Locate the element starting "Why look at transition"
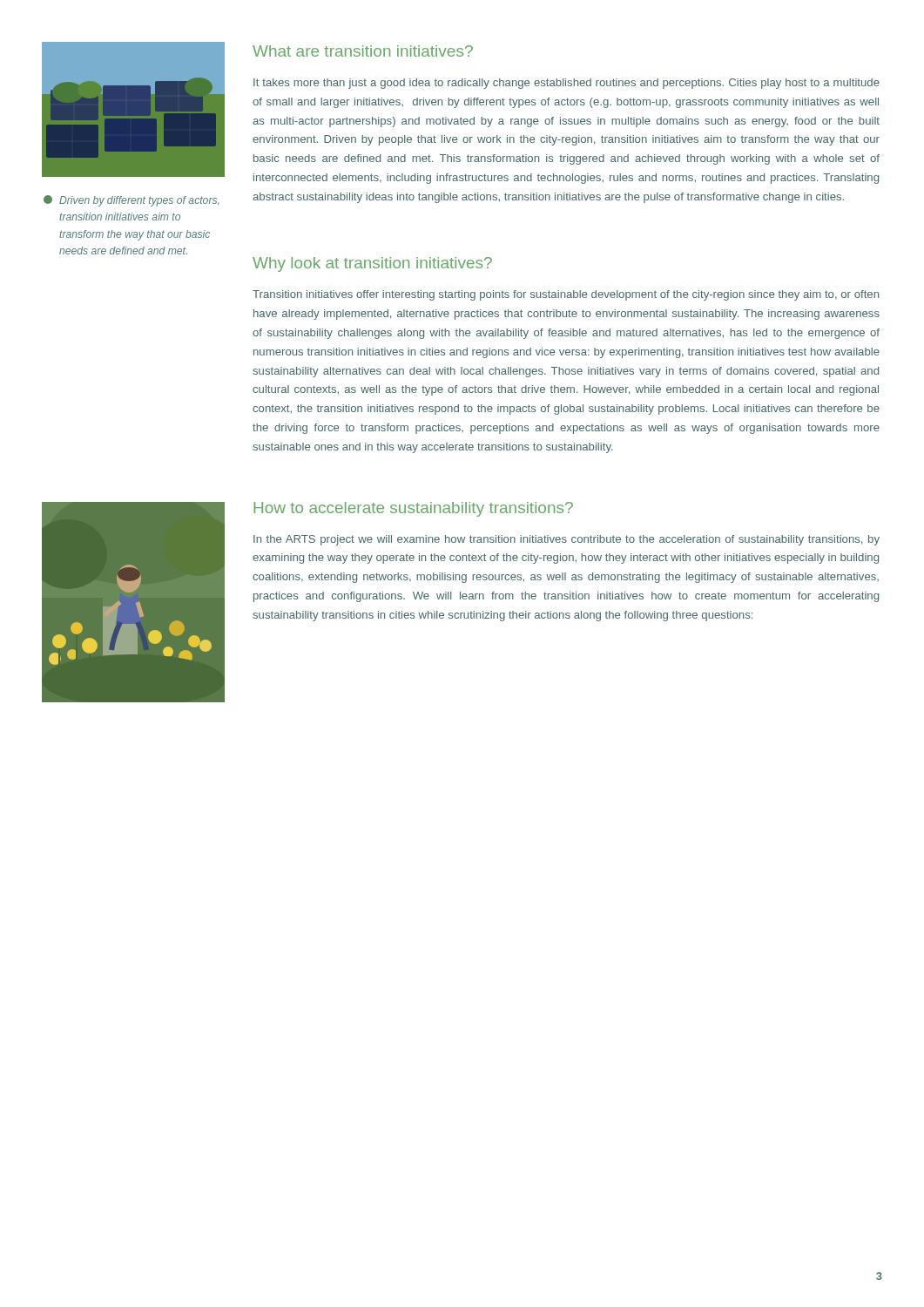 372,264
